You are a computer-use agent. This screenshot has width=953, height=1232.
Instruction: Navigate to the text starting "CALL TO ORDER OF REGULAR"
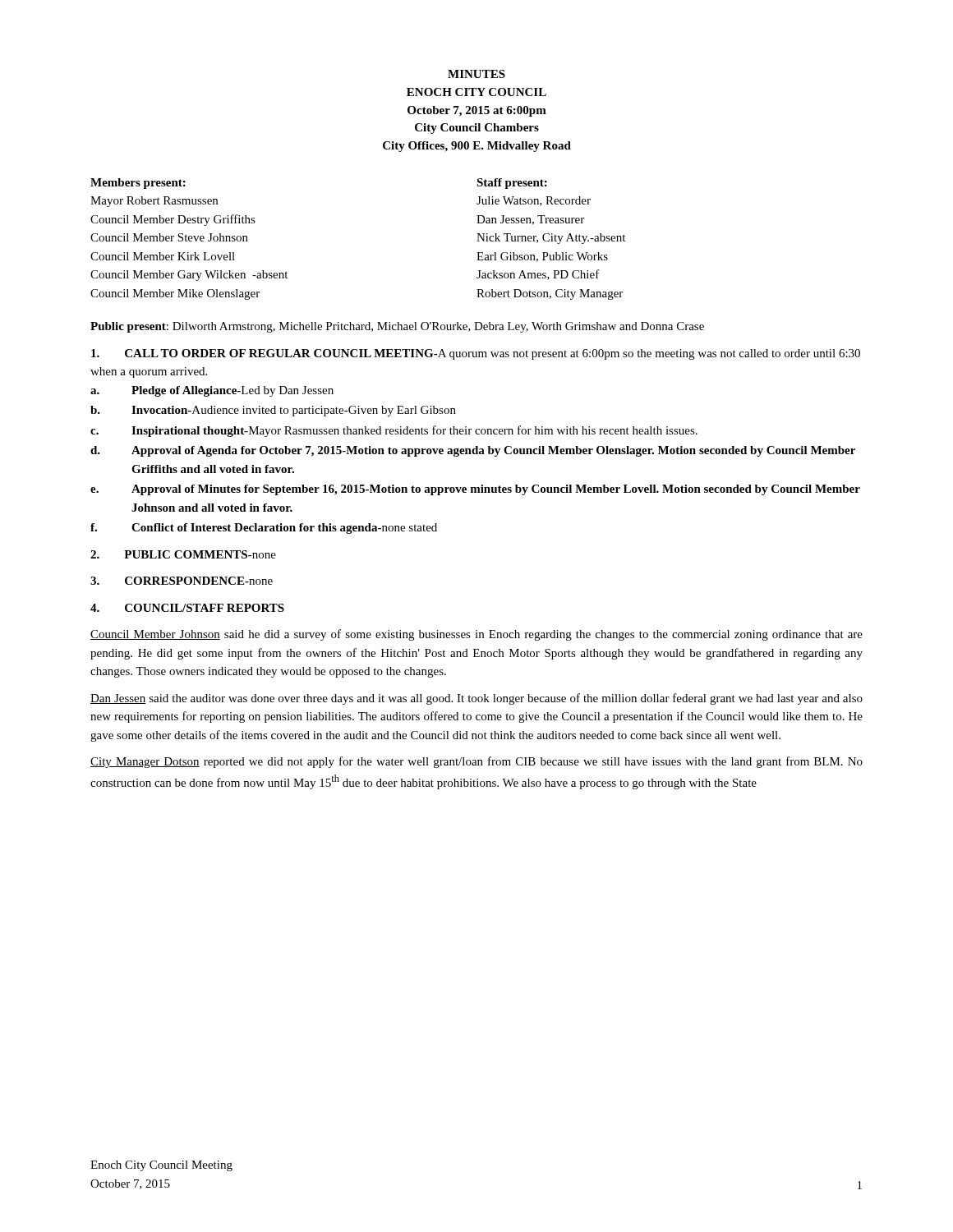[x=476, y=442]
